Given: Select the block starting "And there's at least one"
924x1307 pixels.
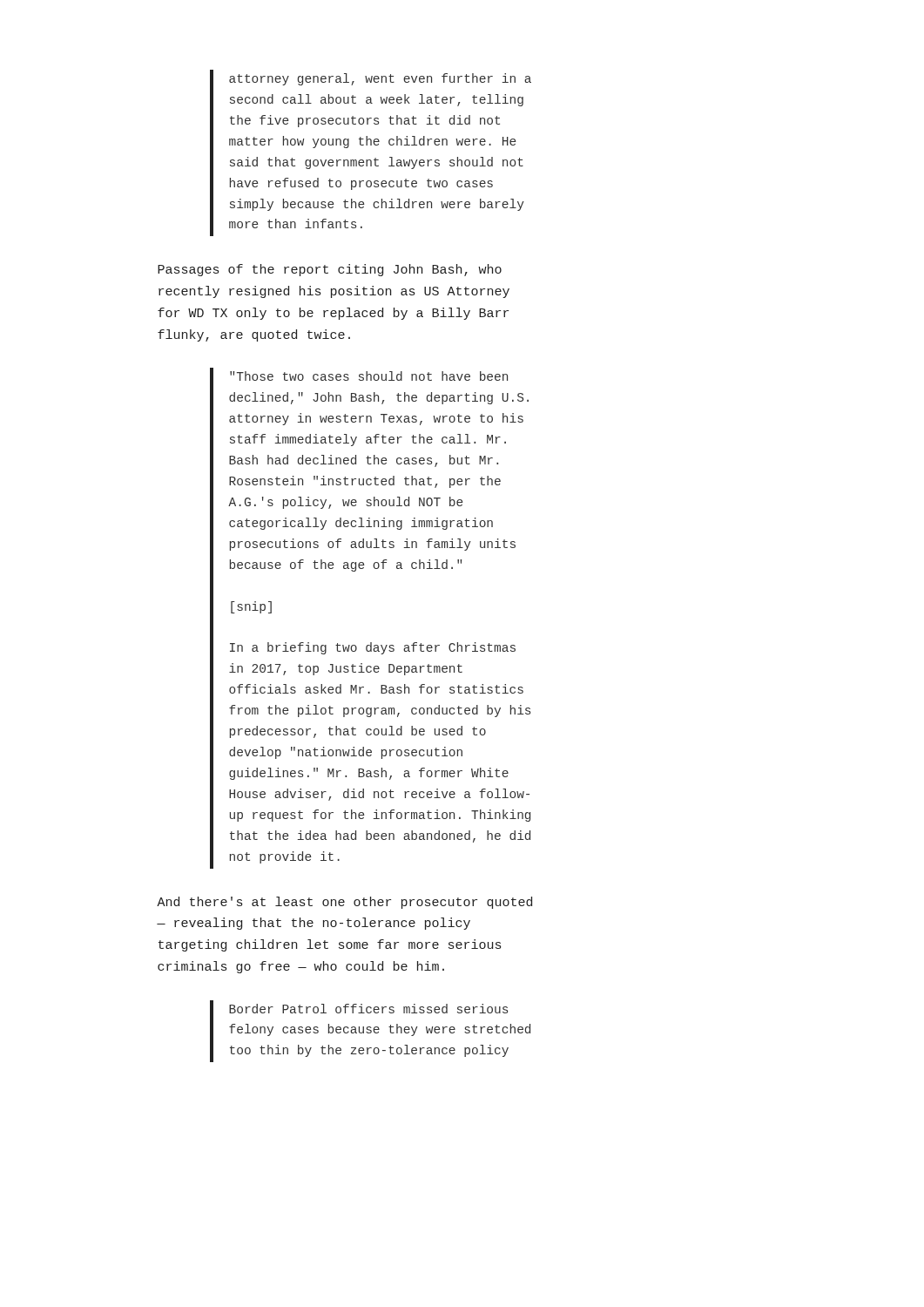Looking at the screenshot, I should coord(462,936).
